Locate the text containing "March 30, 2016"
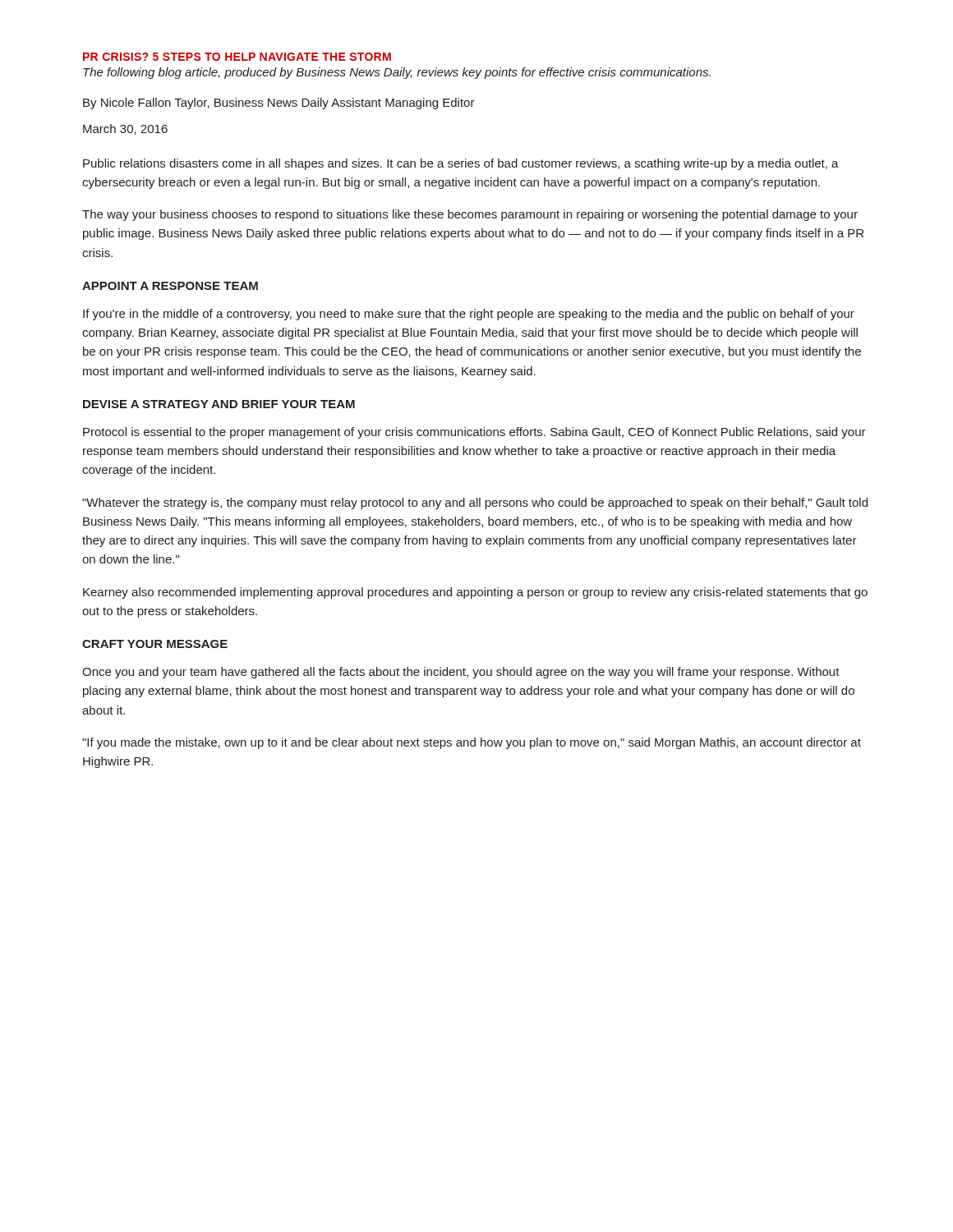The width and height of the screenshot is (953, 1232). 125,129
